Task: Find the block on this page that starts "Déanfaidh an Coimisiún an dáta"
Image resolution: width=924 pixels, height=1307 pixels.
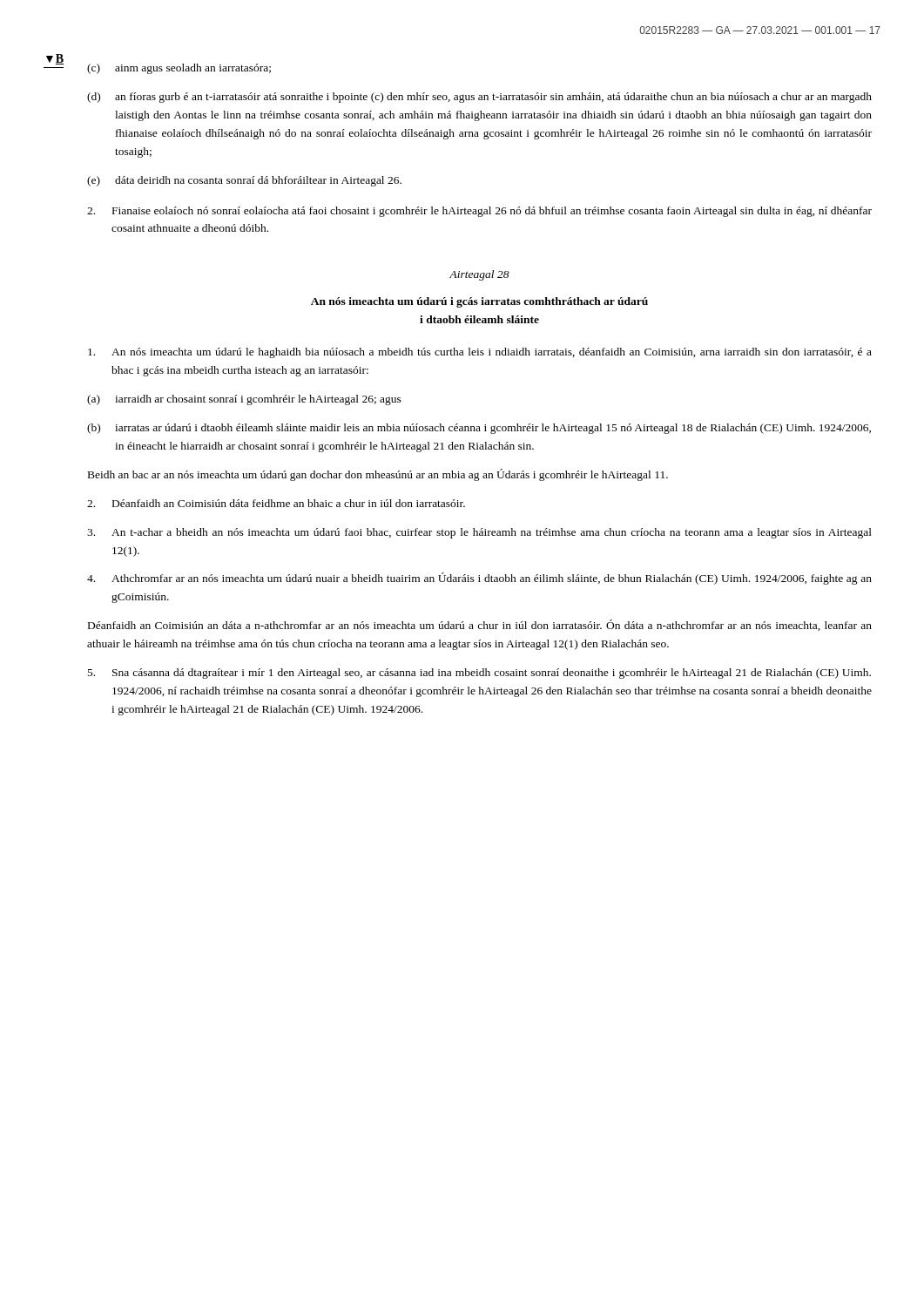Action: click(479, 635)
